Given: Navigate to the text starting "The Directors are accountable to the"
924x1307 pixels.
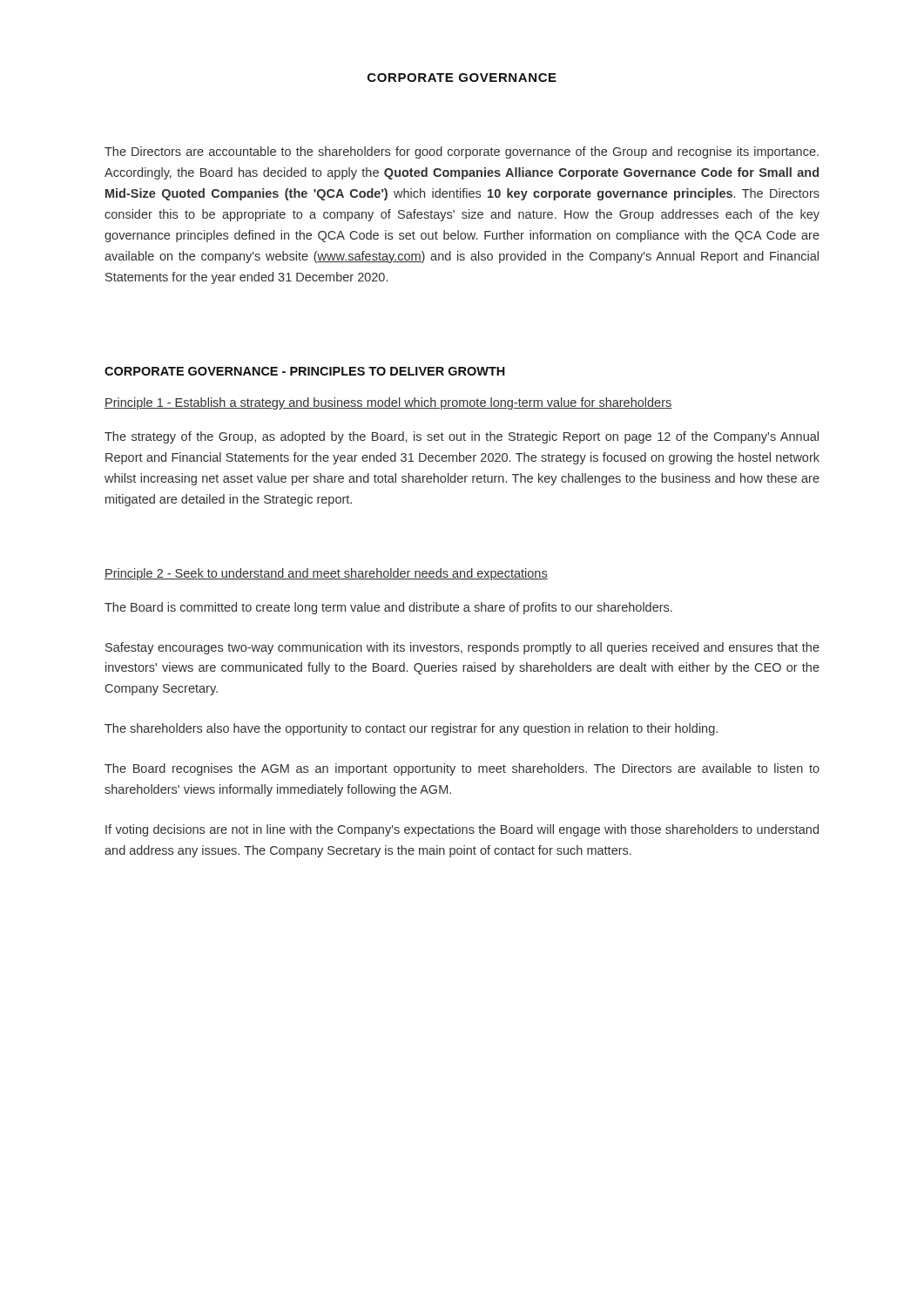Looking at the screenshot, I should (462, 214).
